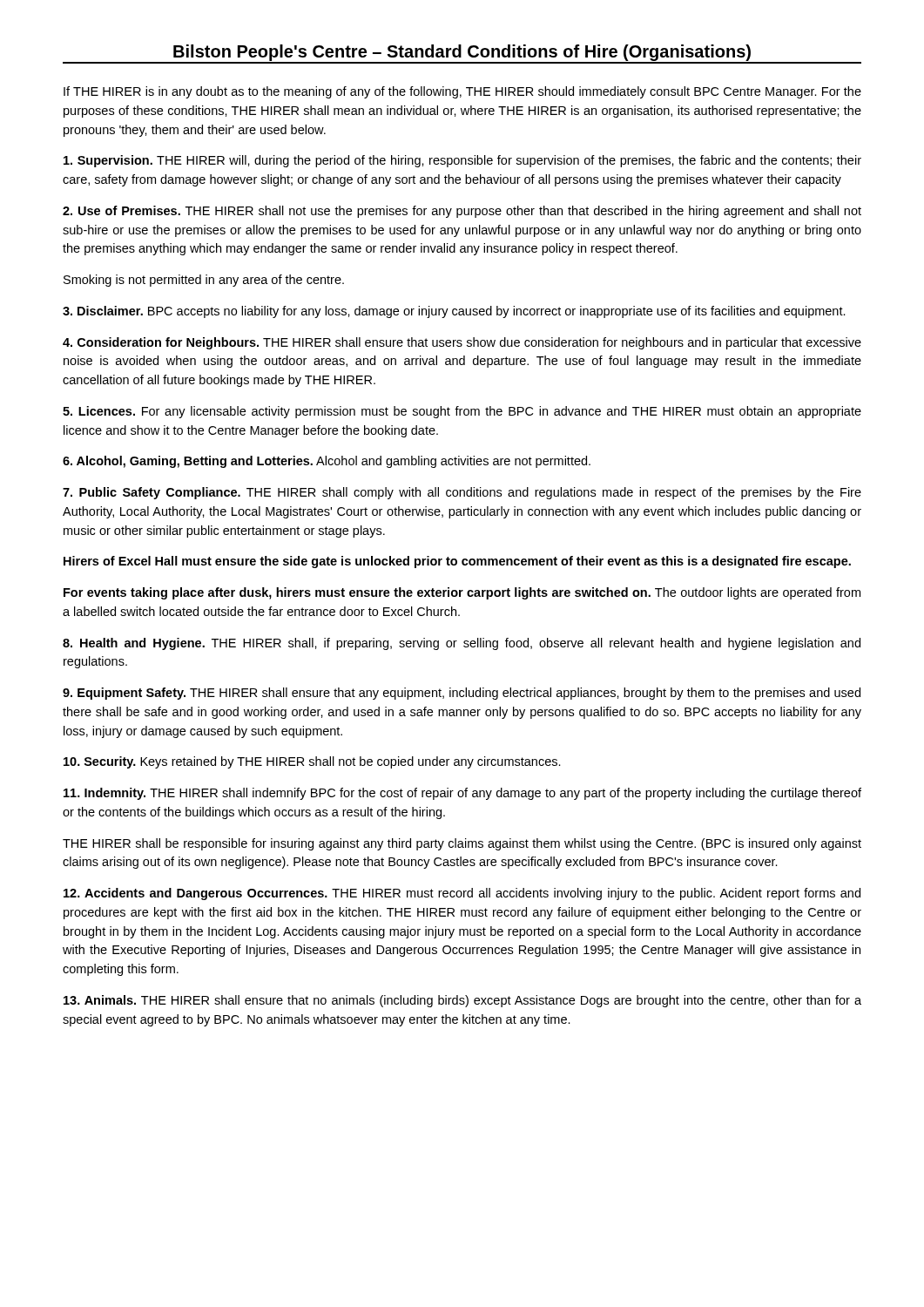Locate the passage starting "Equipment Safety. THE HIRER"
924x1307 pixels.
(x=462, y=712)
